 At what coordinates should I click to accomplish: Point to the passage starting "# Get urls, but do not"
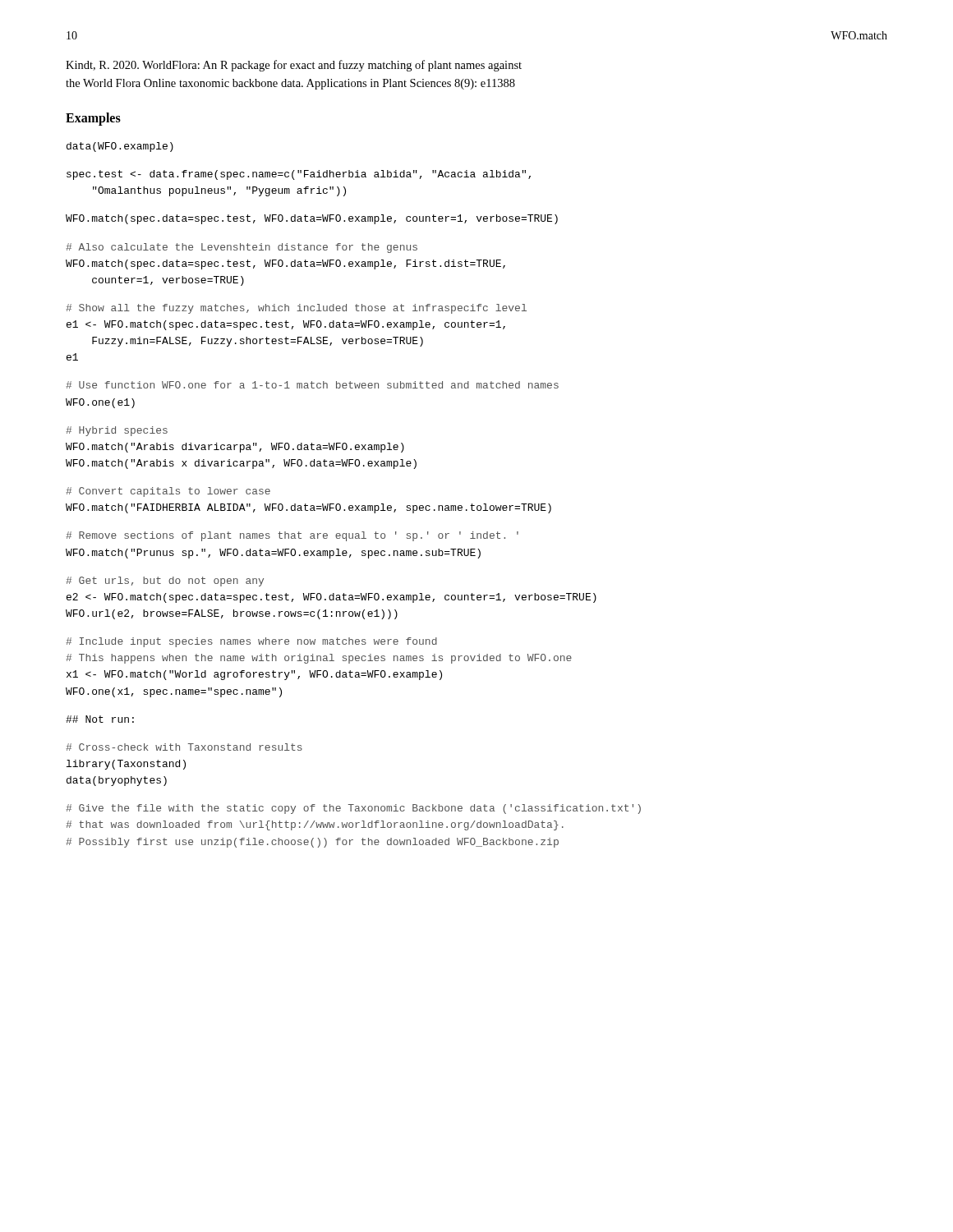(332, 597)
